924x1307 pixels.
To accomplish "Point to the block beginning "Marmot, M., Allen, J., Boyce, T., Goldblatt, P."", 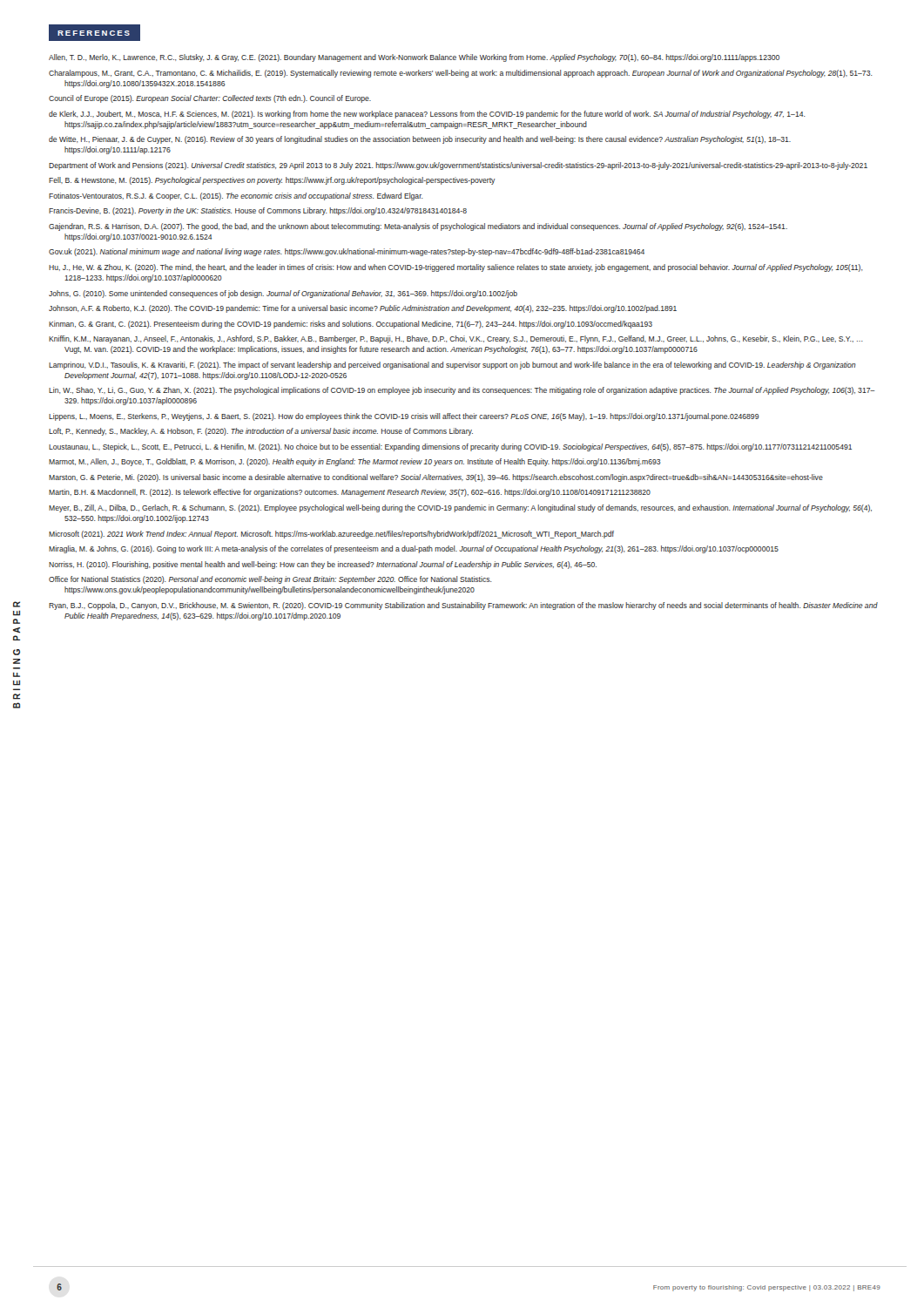I will tap(355, 462).
